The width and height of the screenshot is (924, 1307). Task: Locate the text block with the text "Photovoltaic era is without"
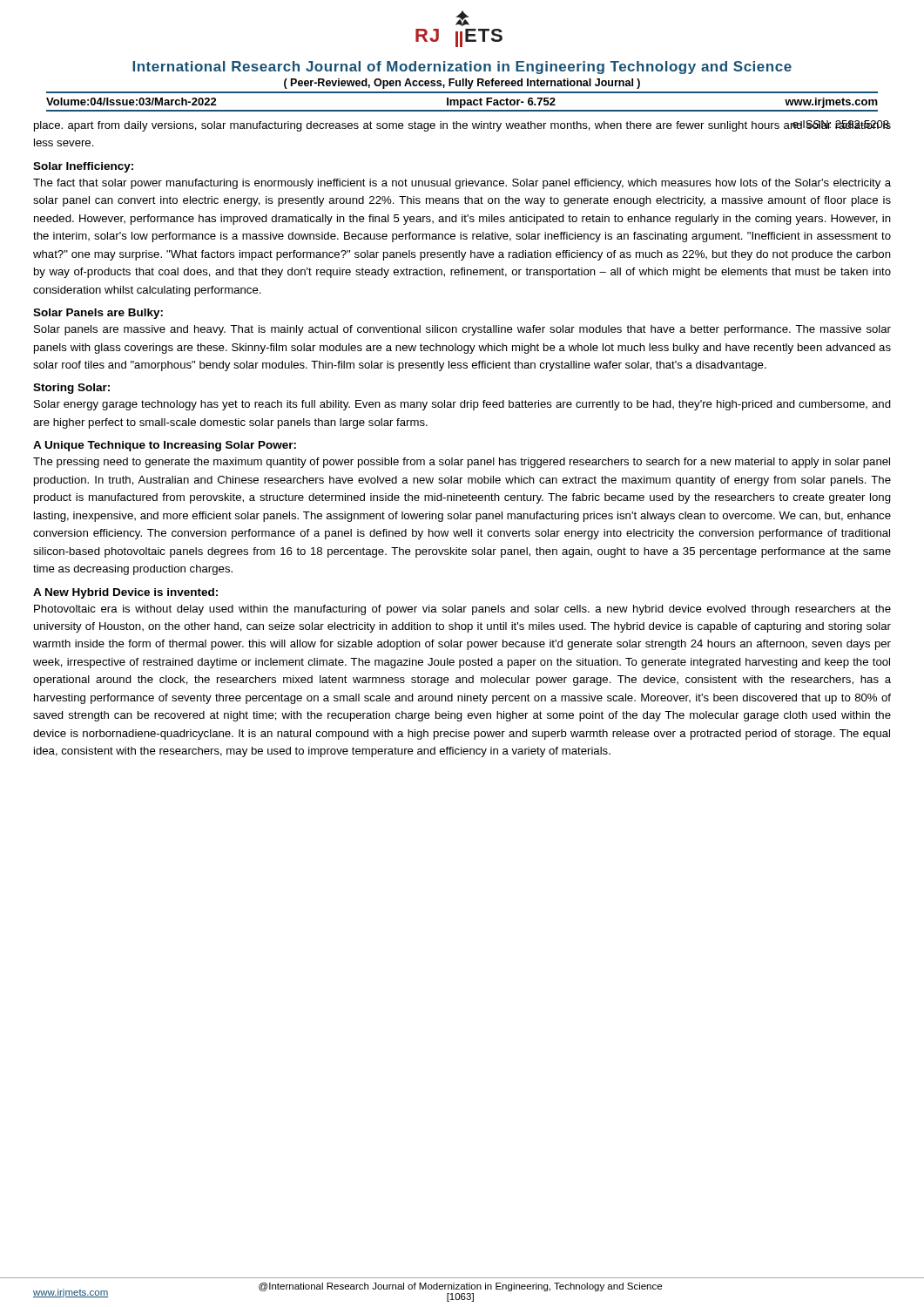coord(462,679)
